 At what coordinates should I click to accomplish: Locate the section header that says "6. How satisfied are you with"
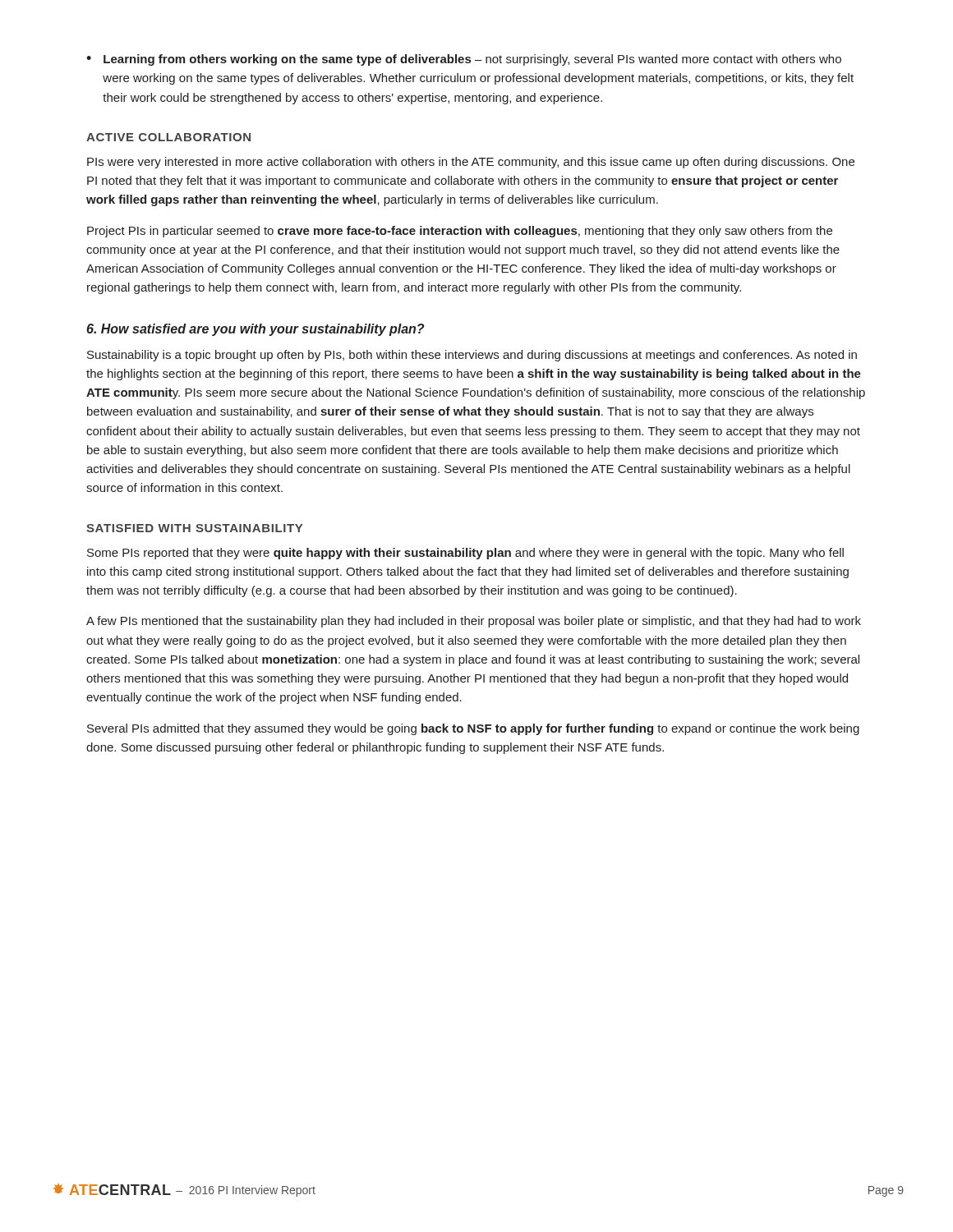[x=255, y=329]
